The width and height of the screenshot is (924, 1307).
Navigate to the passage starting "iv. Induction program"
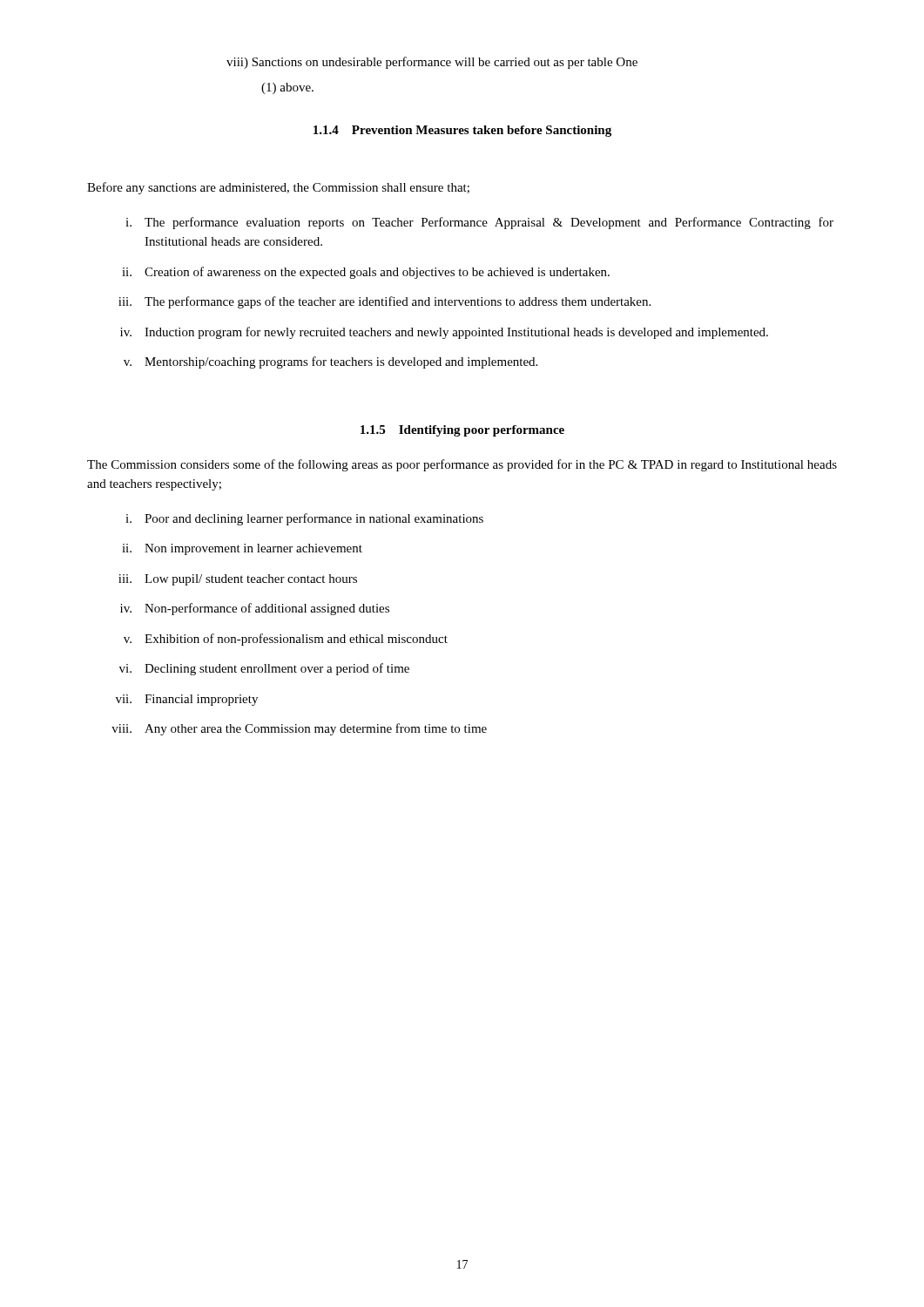(x=462, y=332)
